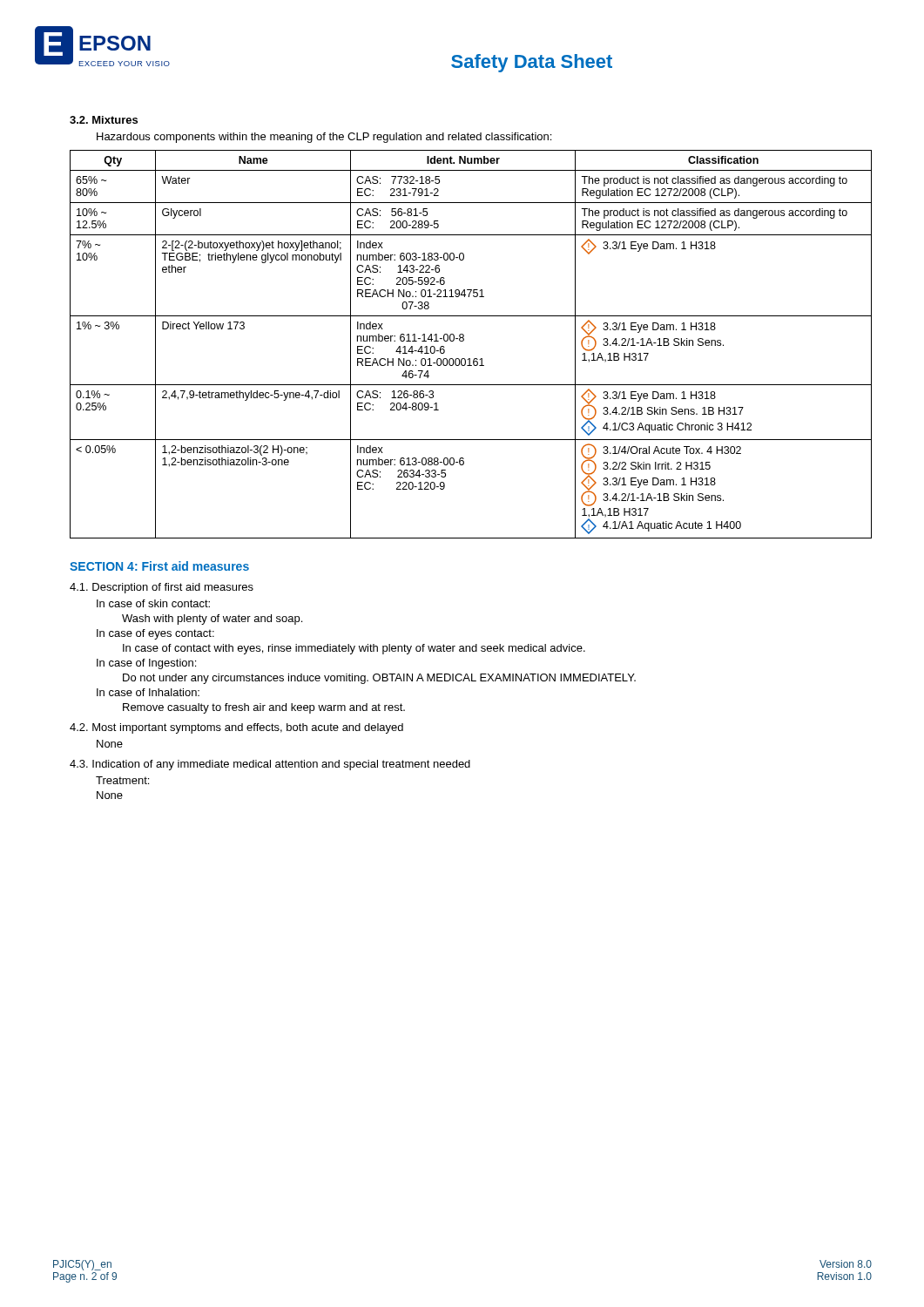Locate the text block that says "Hazardous components within the meaning of the CLP"

coord(324,136)
